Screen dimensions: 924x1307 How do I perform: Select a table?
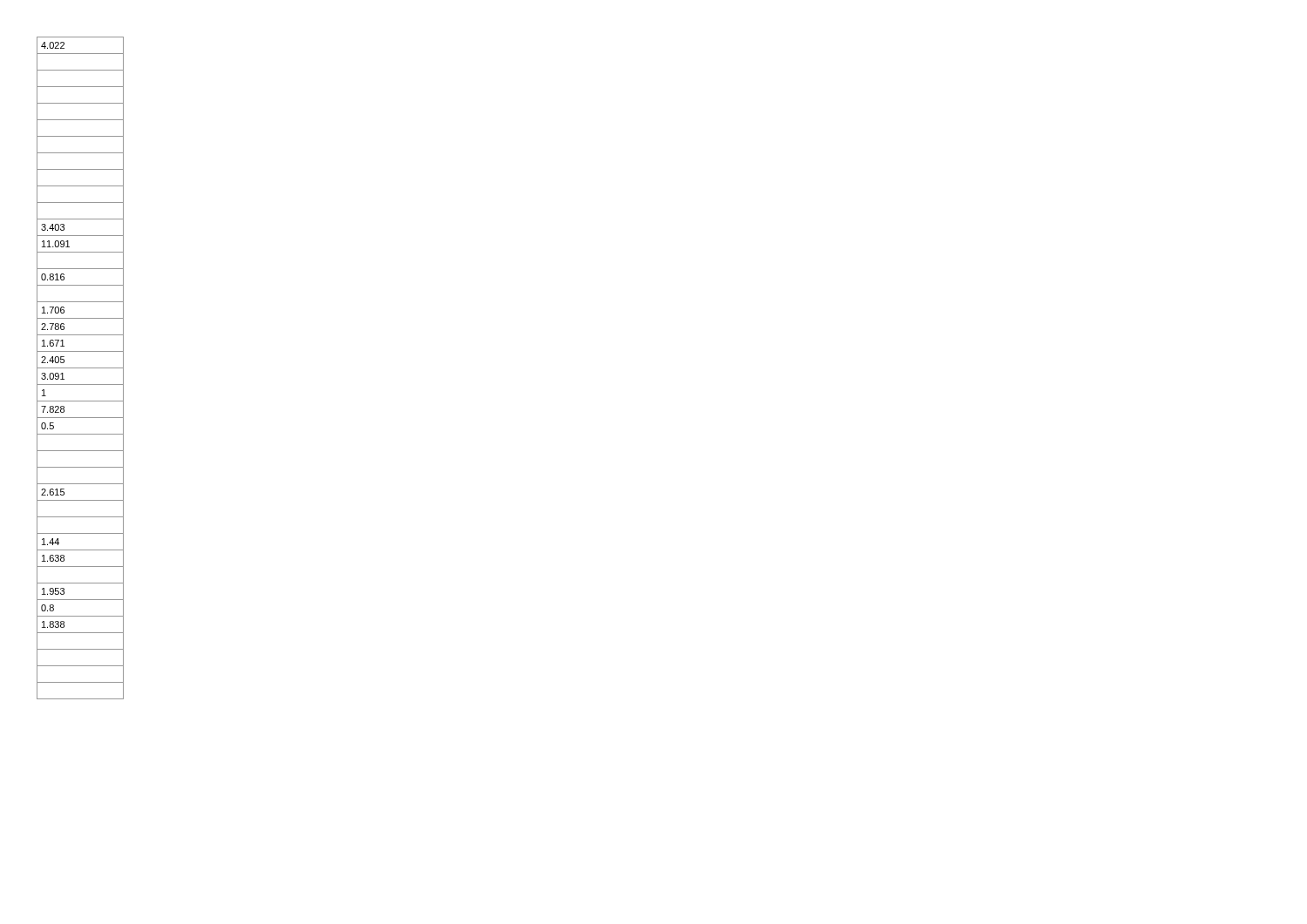pyautogui.click(x=80, y=368)
